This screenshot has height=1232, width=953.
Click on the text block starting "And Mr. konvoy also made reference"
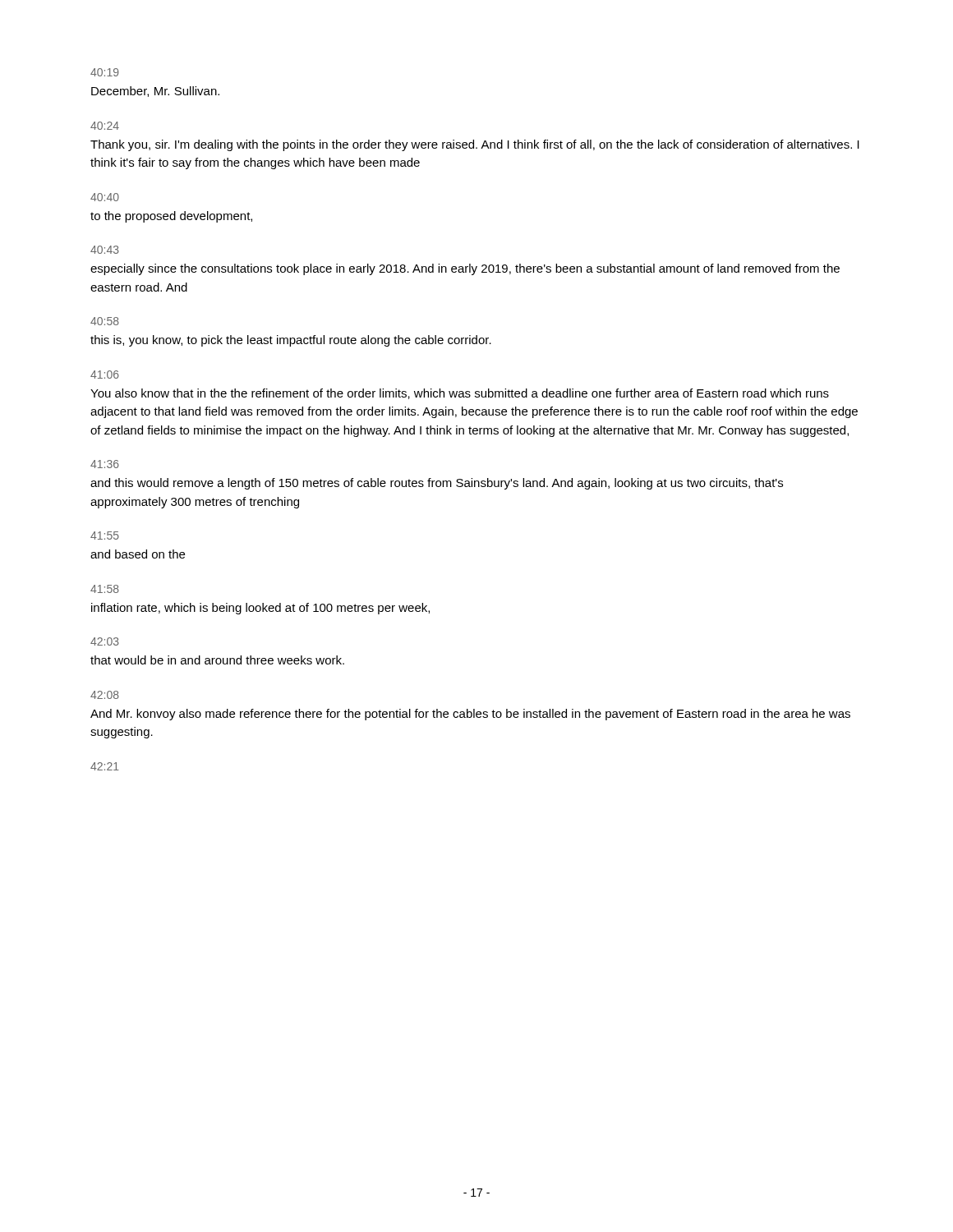point(471,722)
